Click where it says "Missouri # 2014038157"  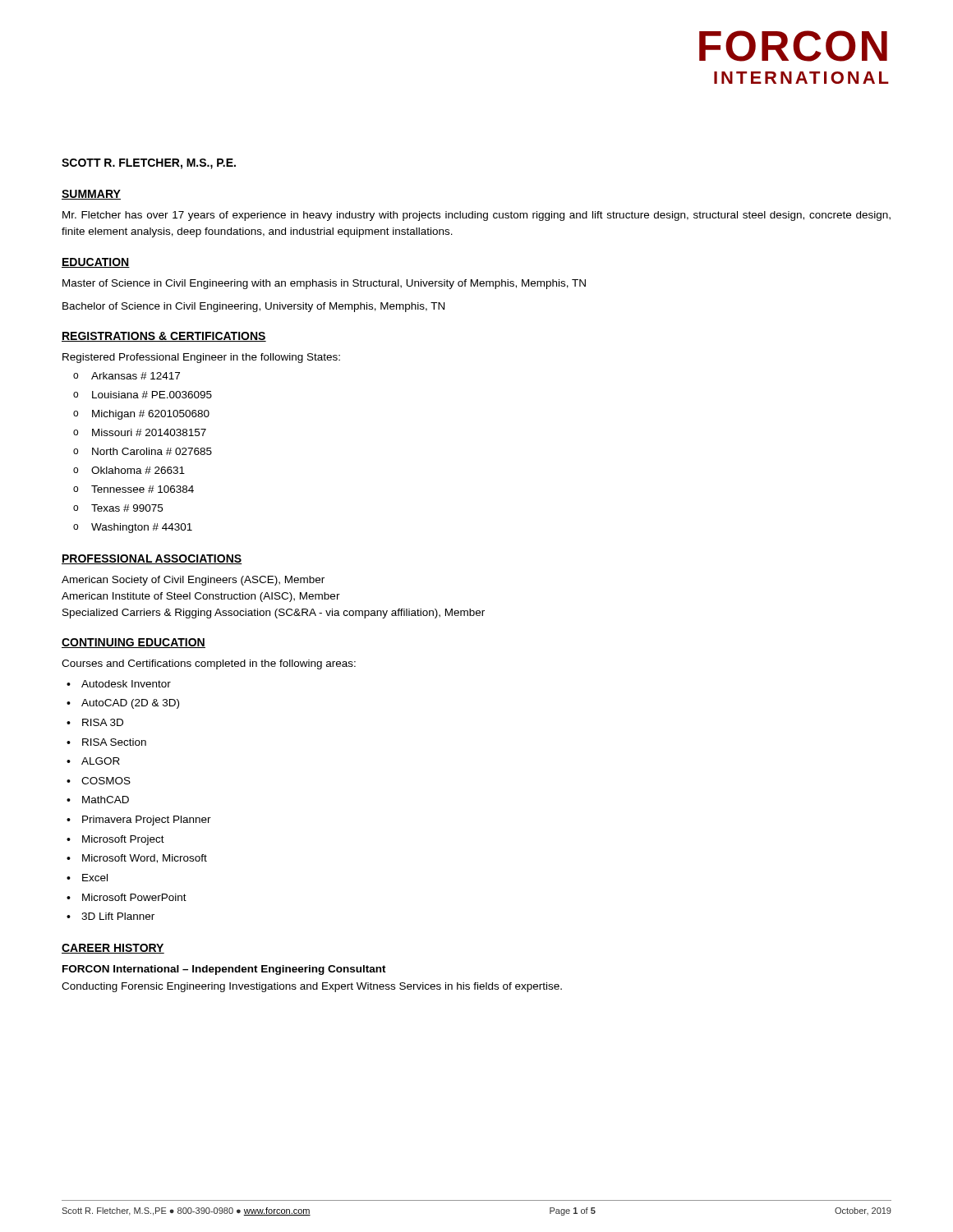[149, 432]
